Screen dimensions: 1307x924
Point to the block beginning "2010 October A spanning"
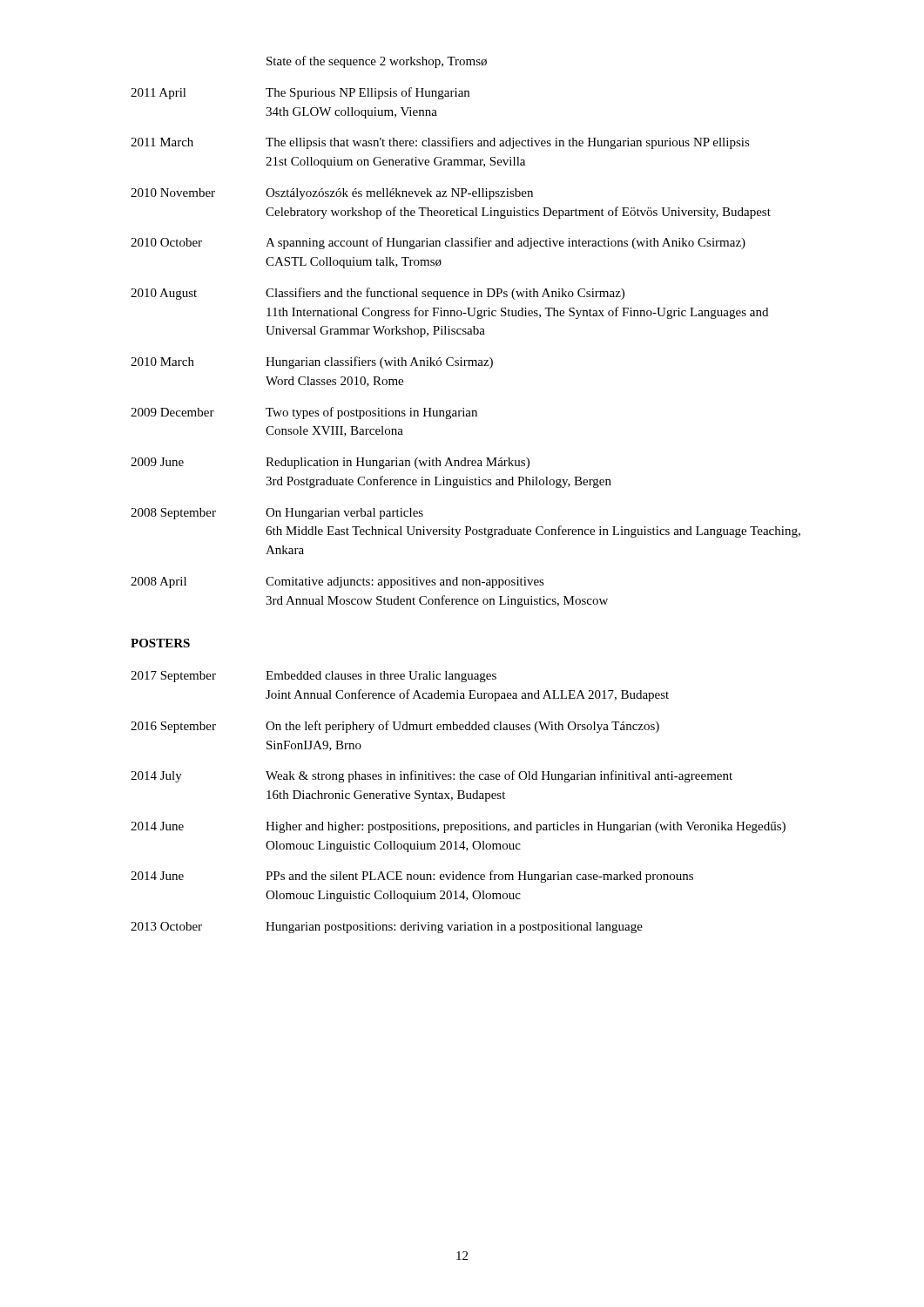tap(475, 253)
